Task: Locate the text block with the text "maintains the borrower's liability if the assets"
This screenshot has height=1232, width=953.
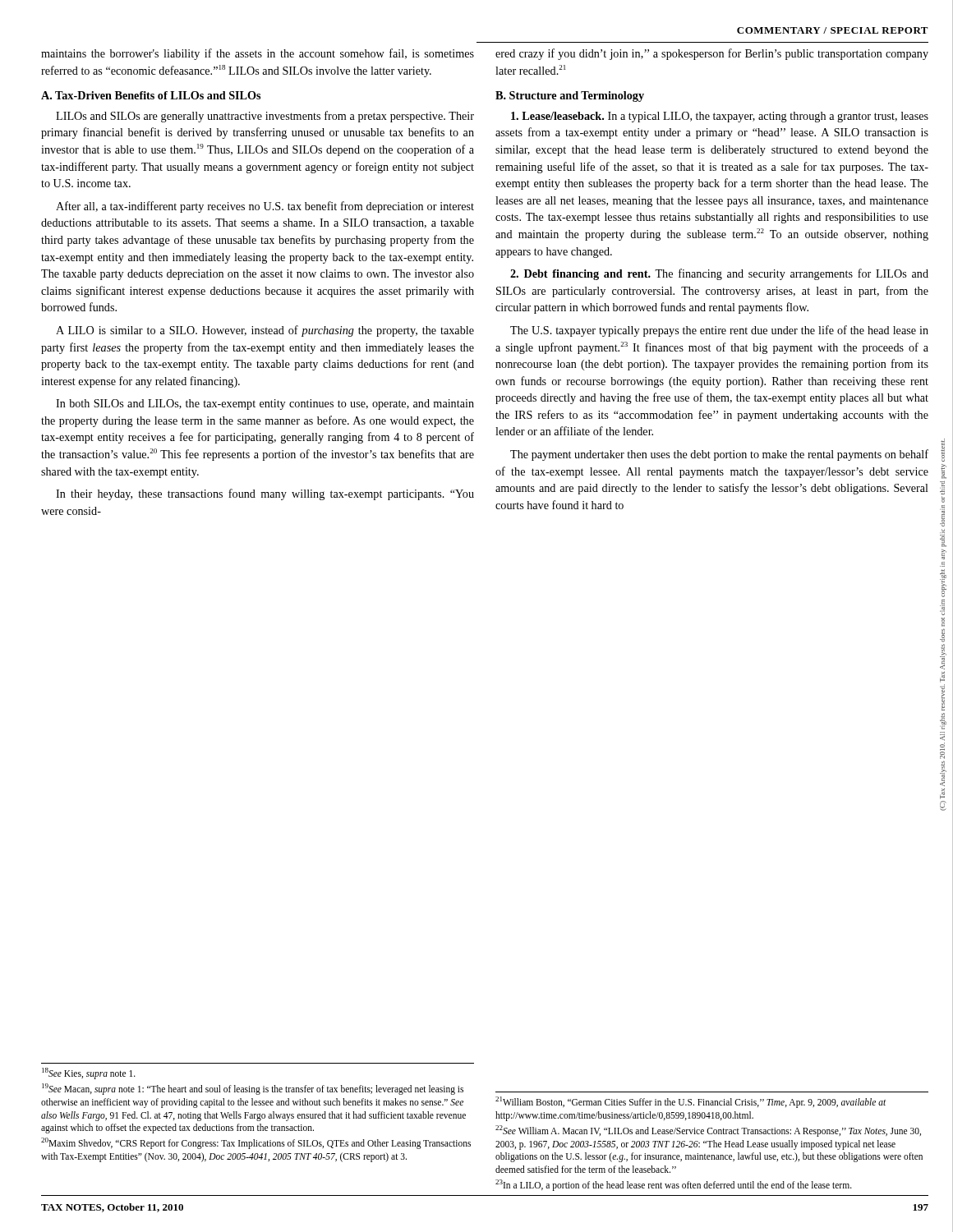Action: 258,62
